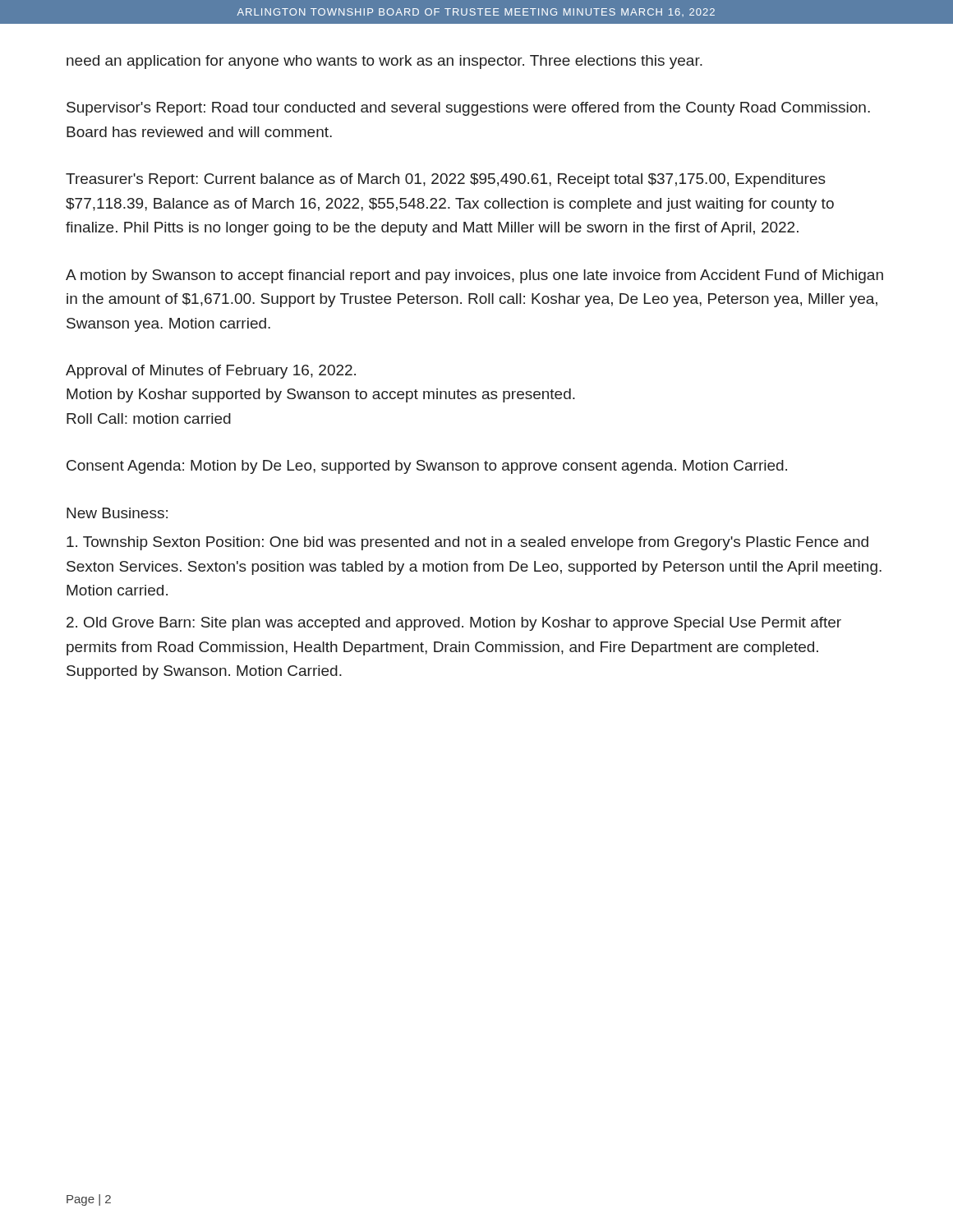Where is the passage that starts "need an application"?

tap(384, 60)
